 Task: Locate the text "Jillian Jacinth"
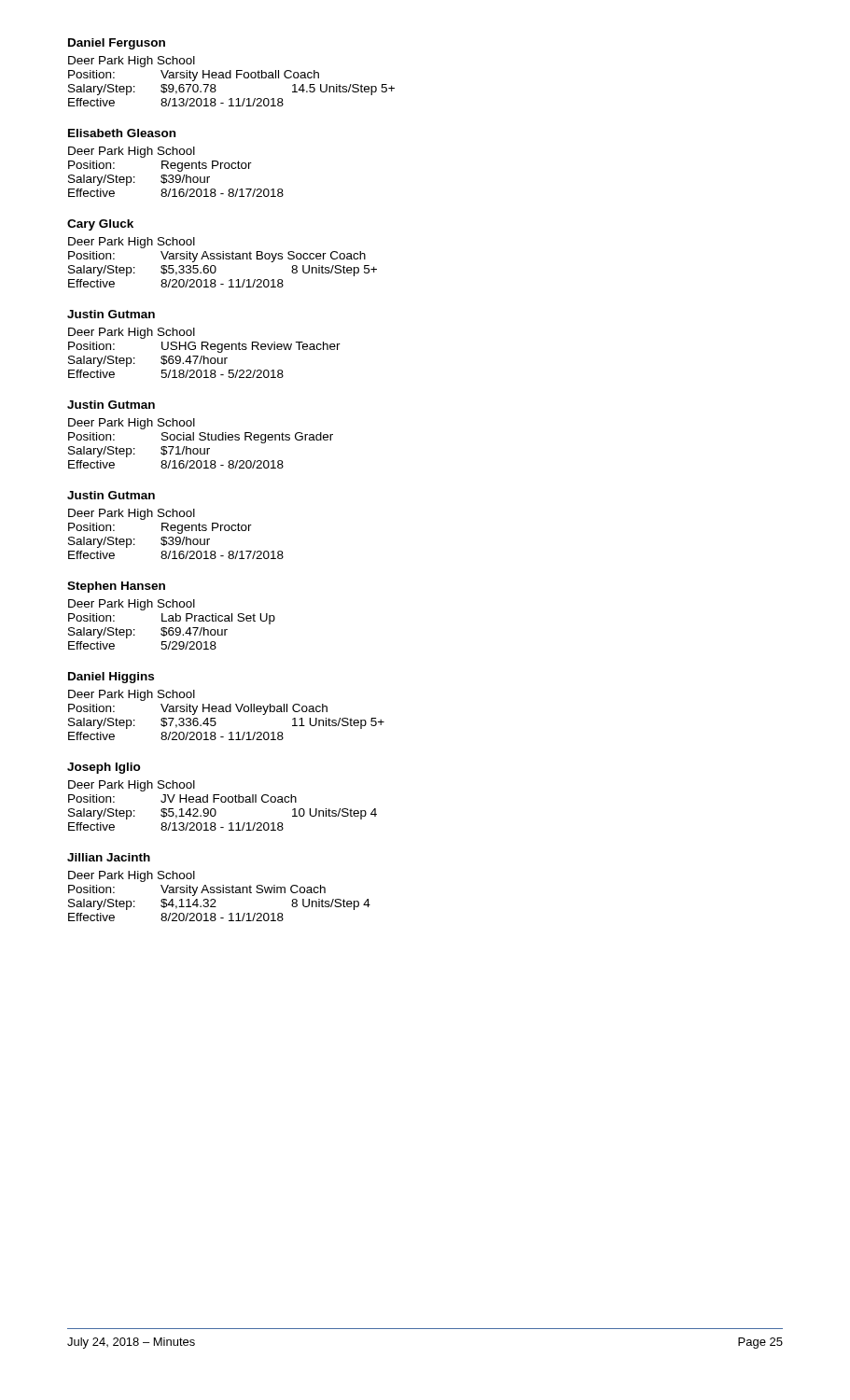(109, 857)
